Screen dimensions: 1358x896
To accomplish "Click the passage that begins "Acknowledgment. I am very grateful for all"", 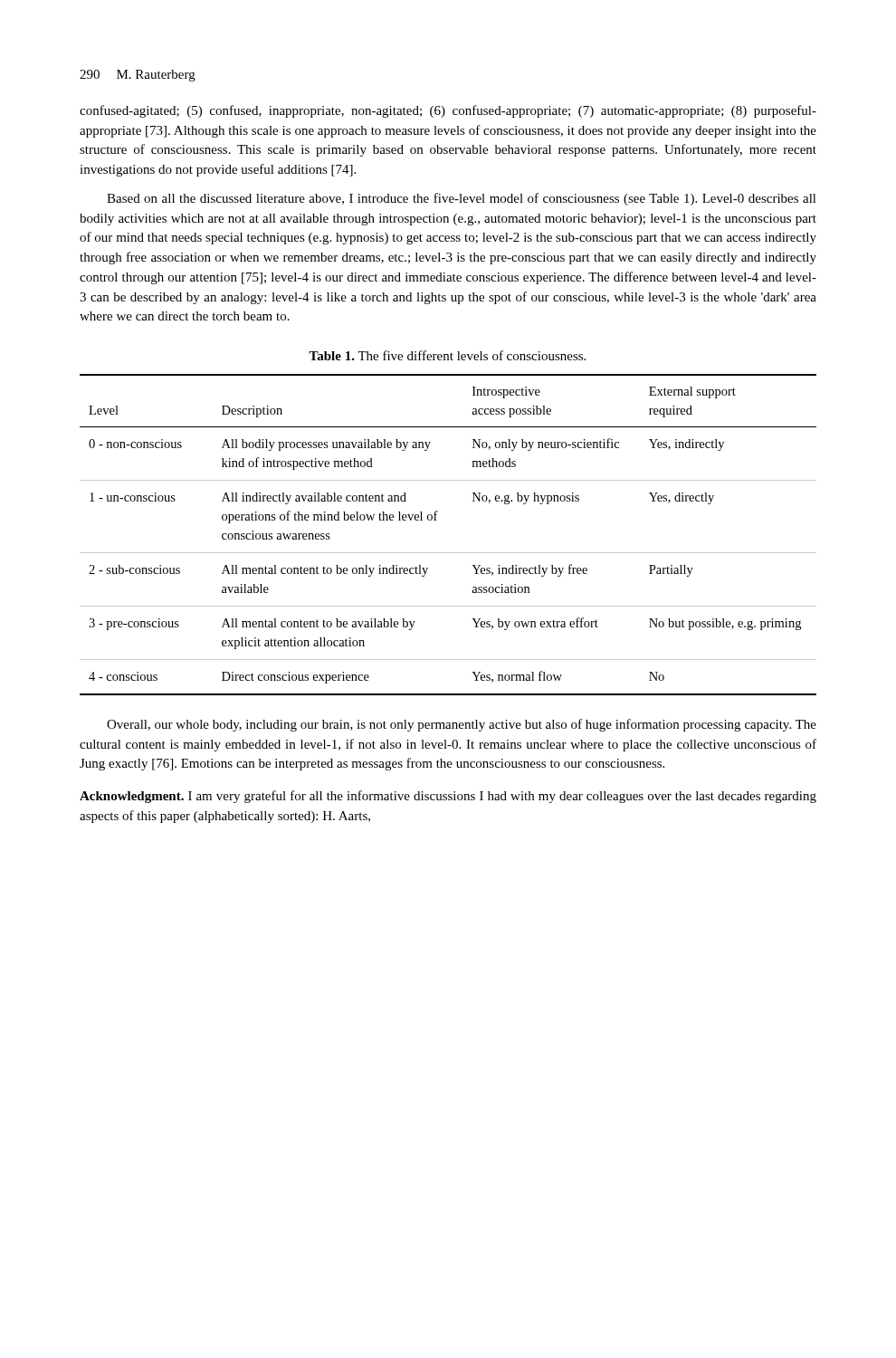I will 448,807.
